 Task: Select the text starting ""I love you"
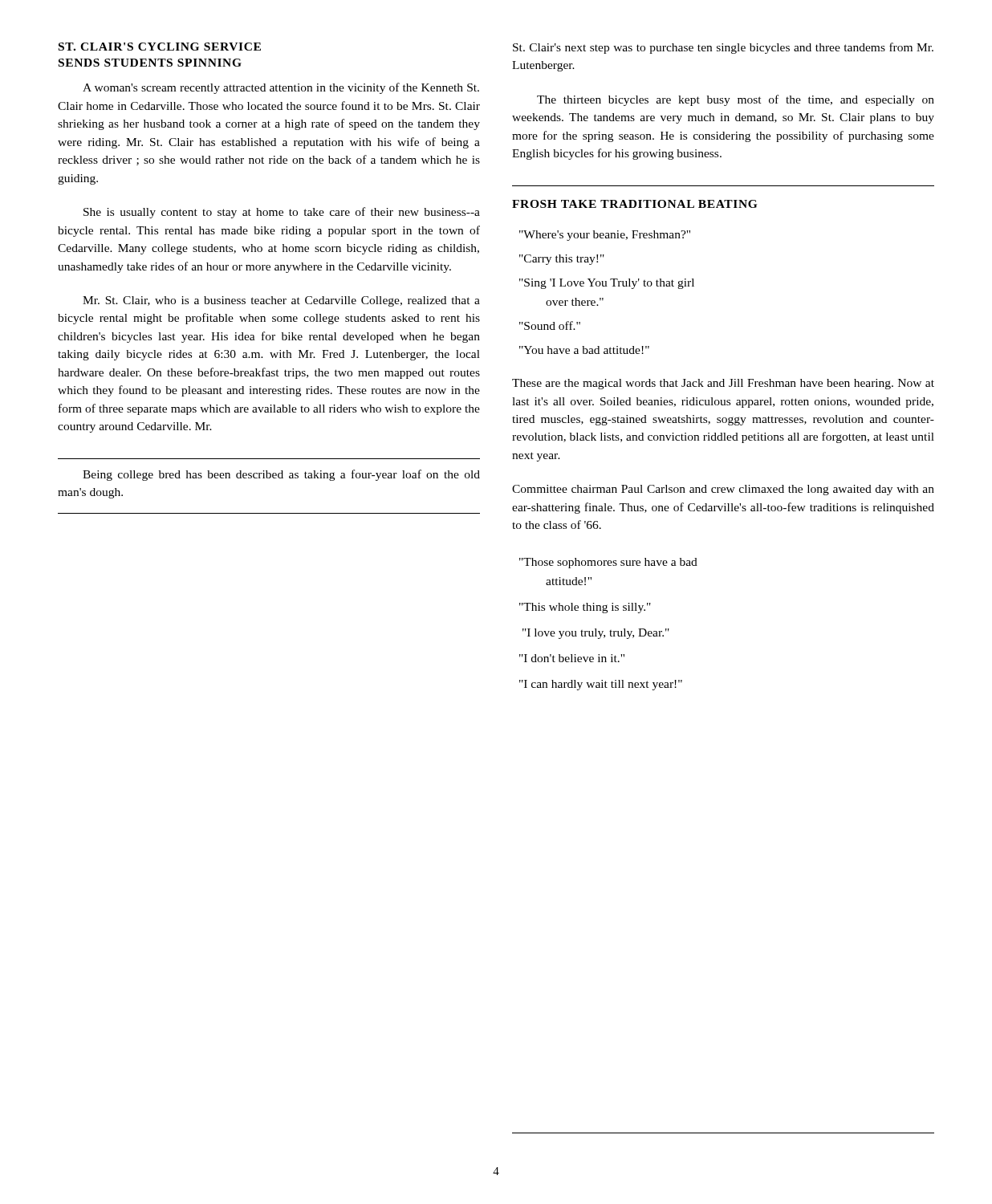pyautogui.click(x=594, y=632)
